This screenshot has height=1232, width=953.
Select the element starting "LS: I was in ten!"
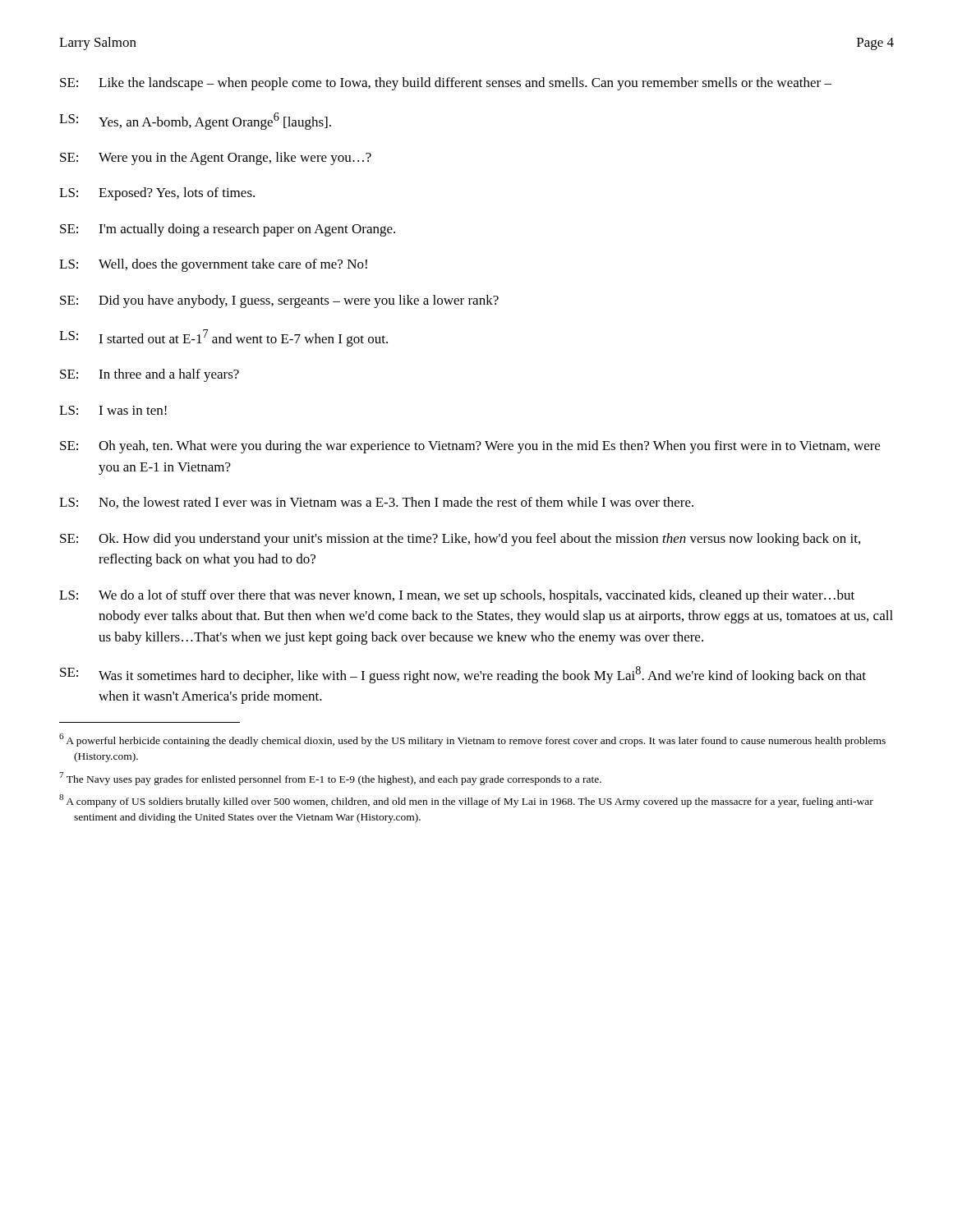click(x=113, y=410)
